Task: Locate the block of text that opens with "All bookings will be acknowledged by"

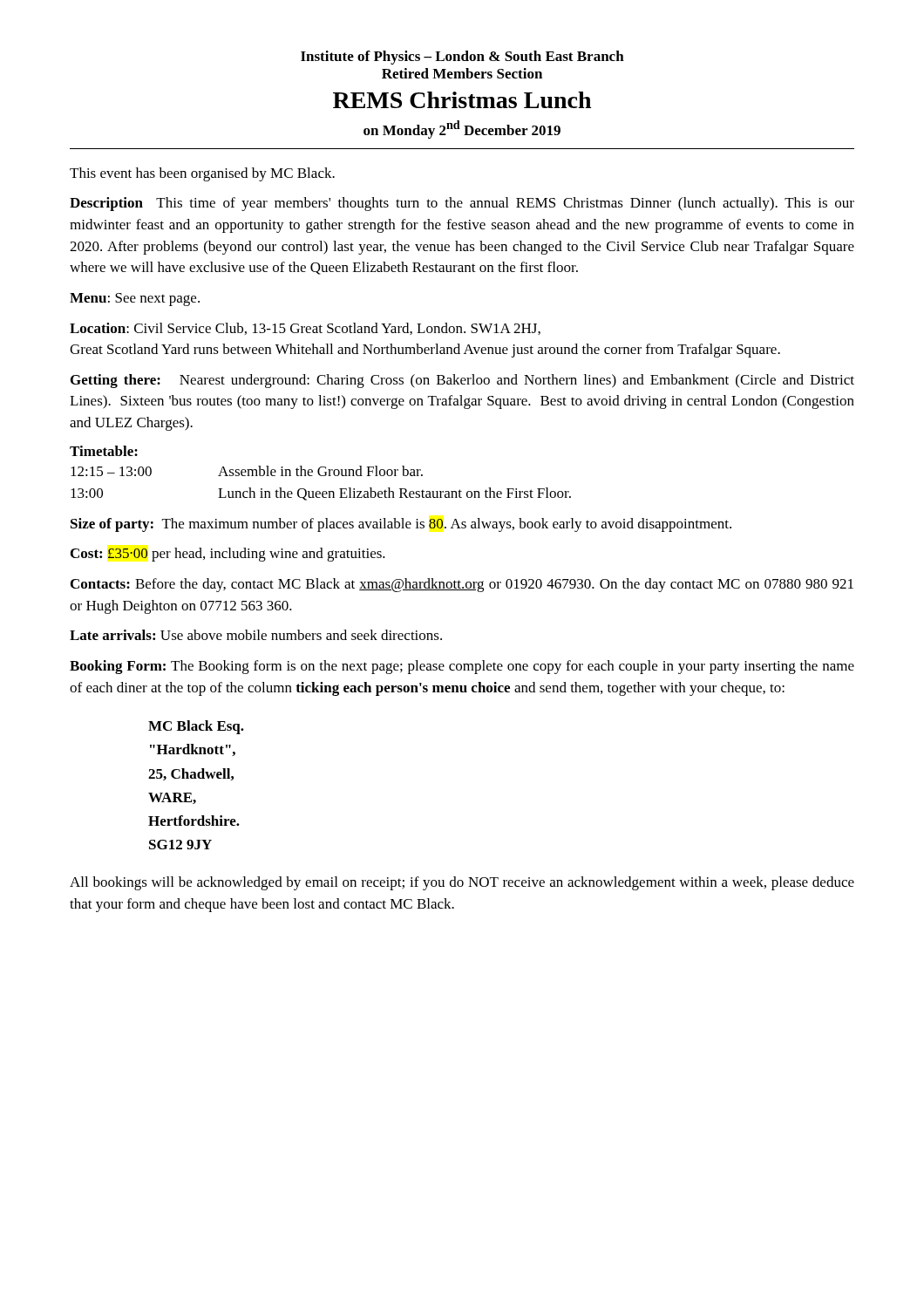Action: click(x=462, y=893)
